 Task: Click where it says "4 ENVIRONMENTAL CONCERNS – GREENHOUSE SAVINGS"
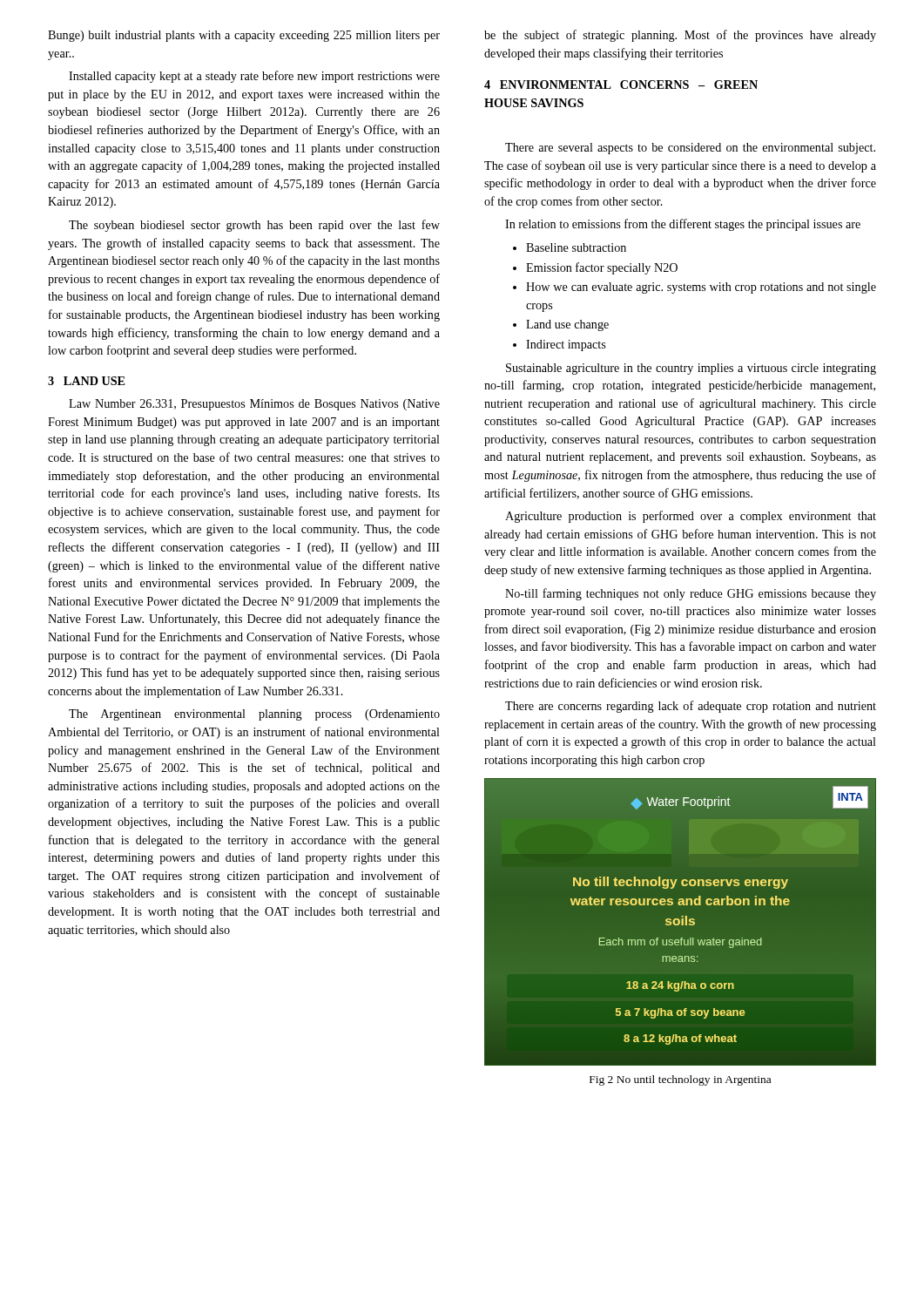coord(621,85)
